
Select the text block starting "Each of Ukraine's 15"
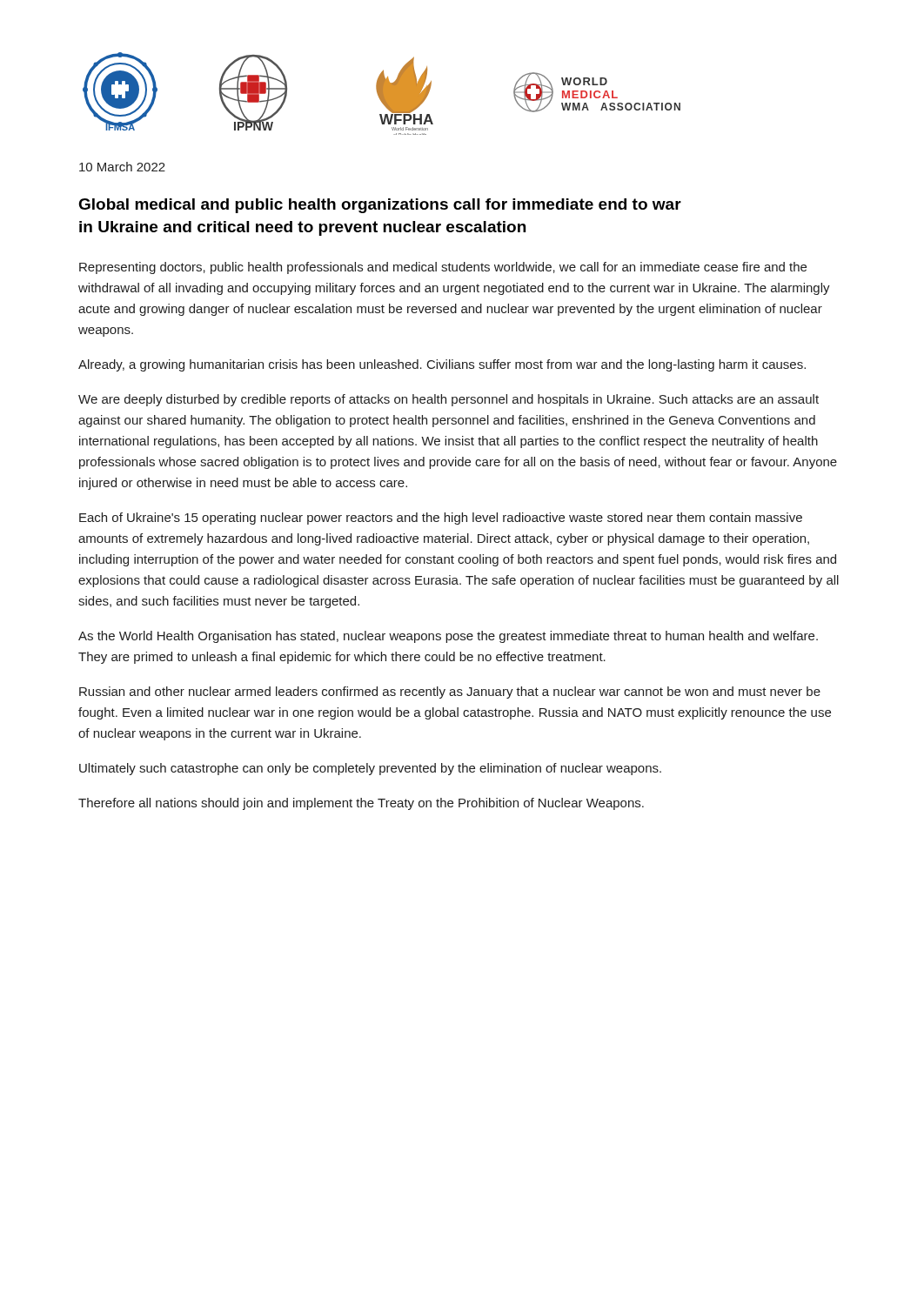[459, 559]
